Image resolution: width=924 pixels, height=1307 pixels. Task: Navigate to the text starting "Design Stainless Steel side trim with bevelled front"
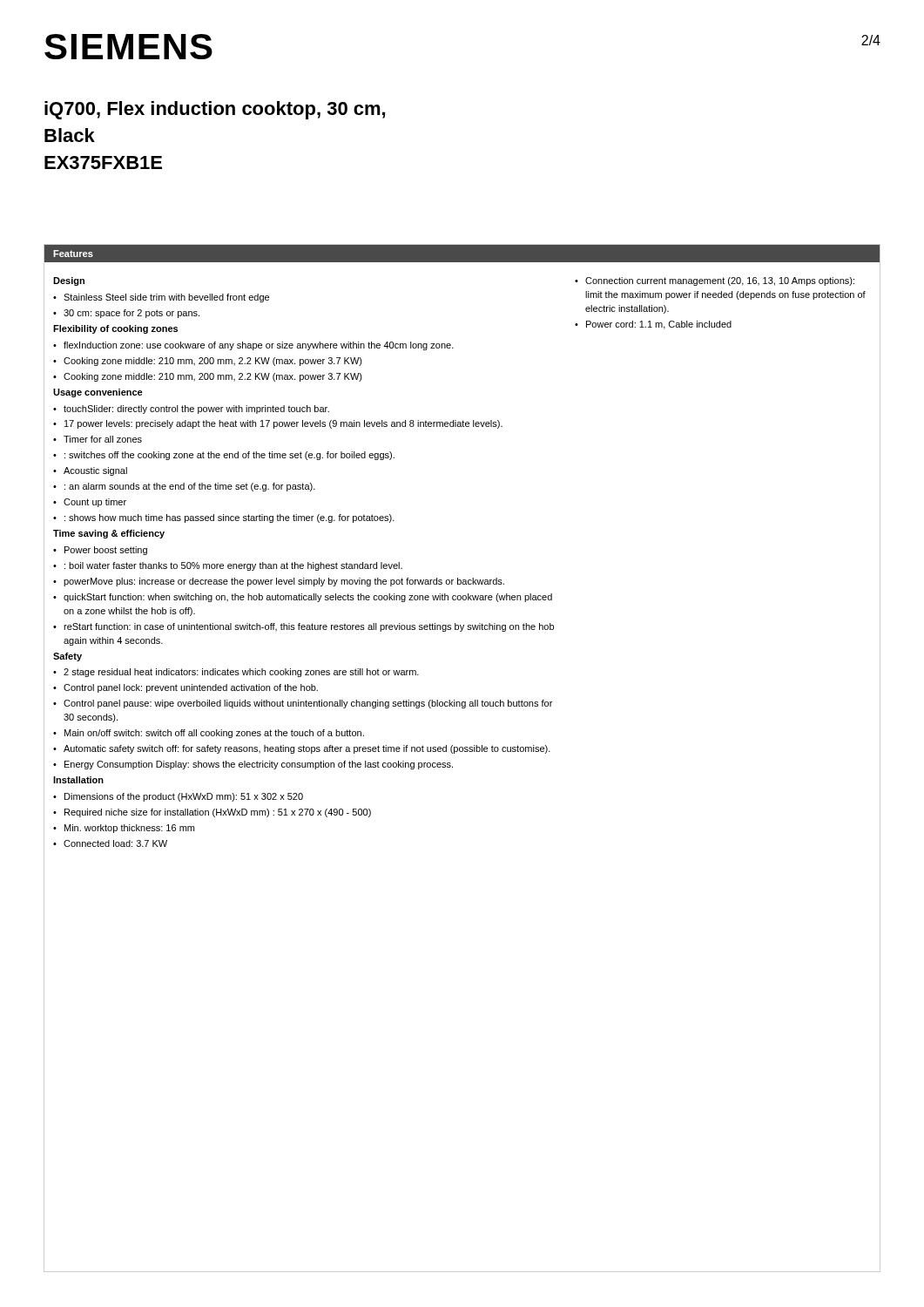(x=69, y=281)
